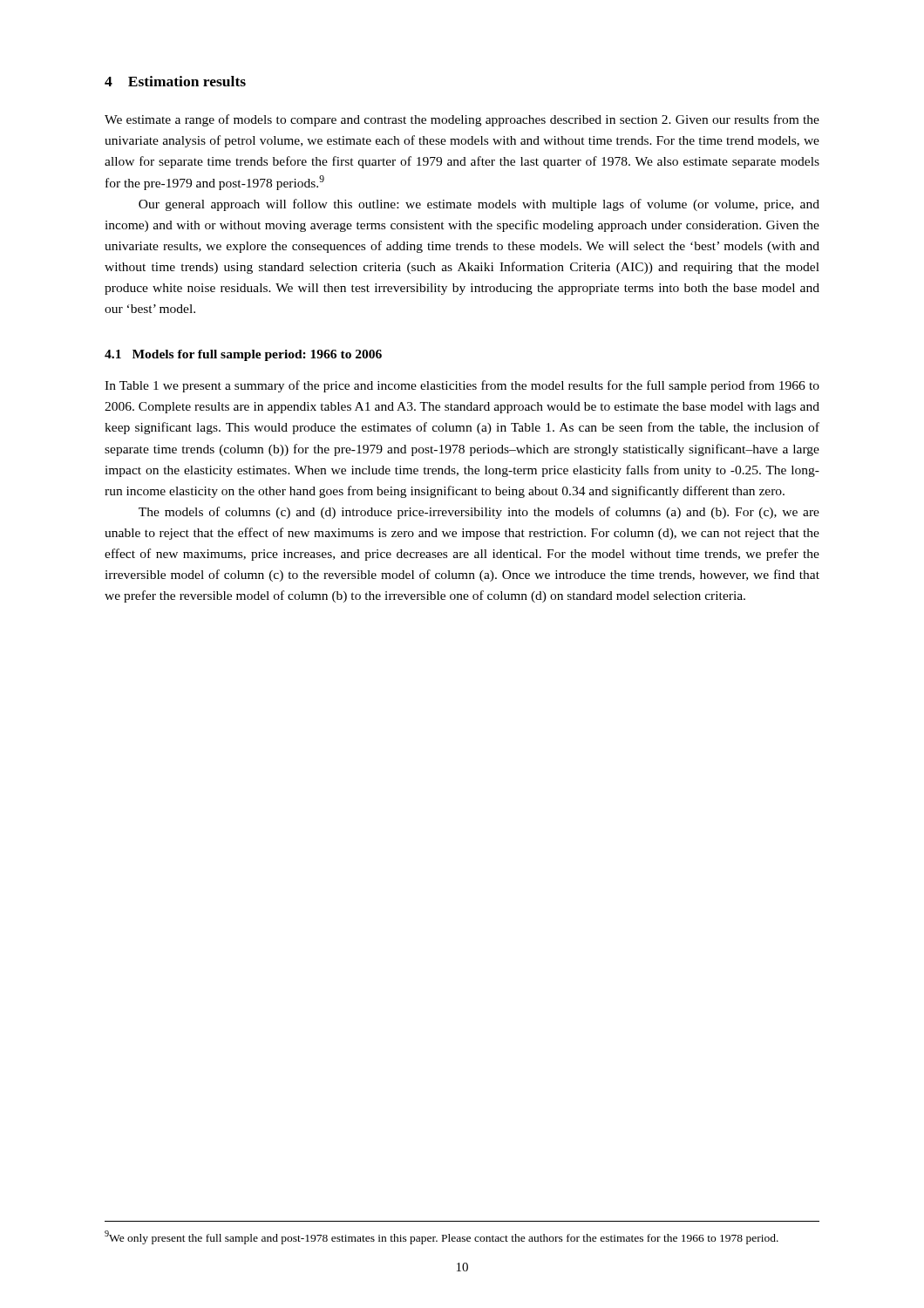Where is the passage that starts "In Table 1 we present"?

click(x=462, y=438)
